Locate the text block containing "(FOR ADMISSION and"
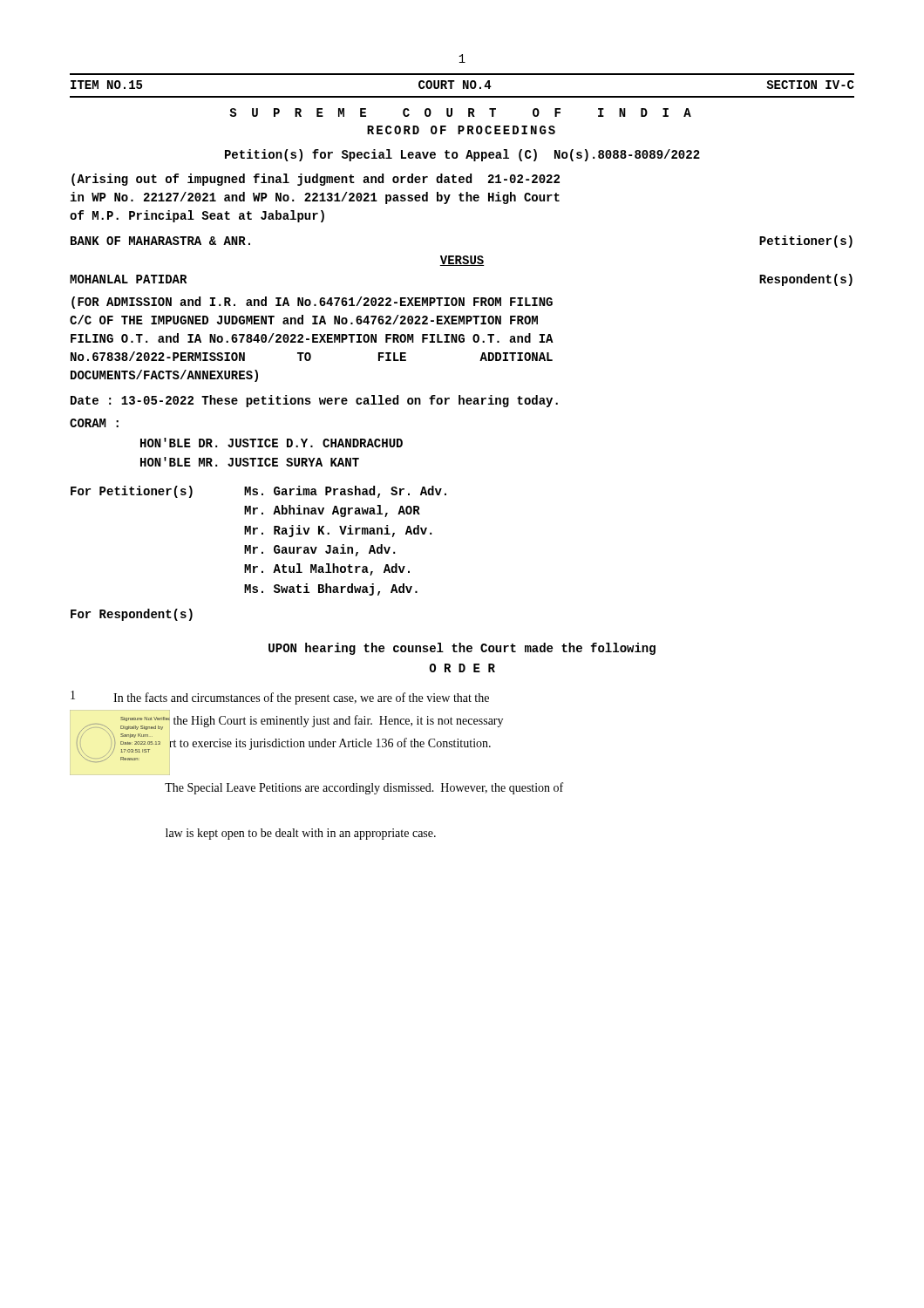The width and height of the screenshot is (924, 1308). (x=311, y=339)
